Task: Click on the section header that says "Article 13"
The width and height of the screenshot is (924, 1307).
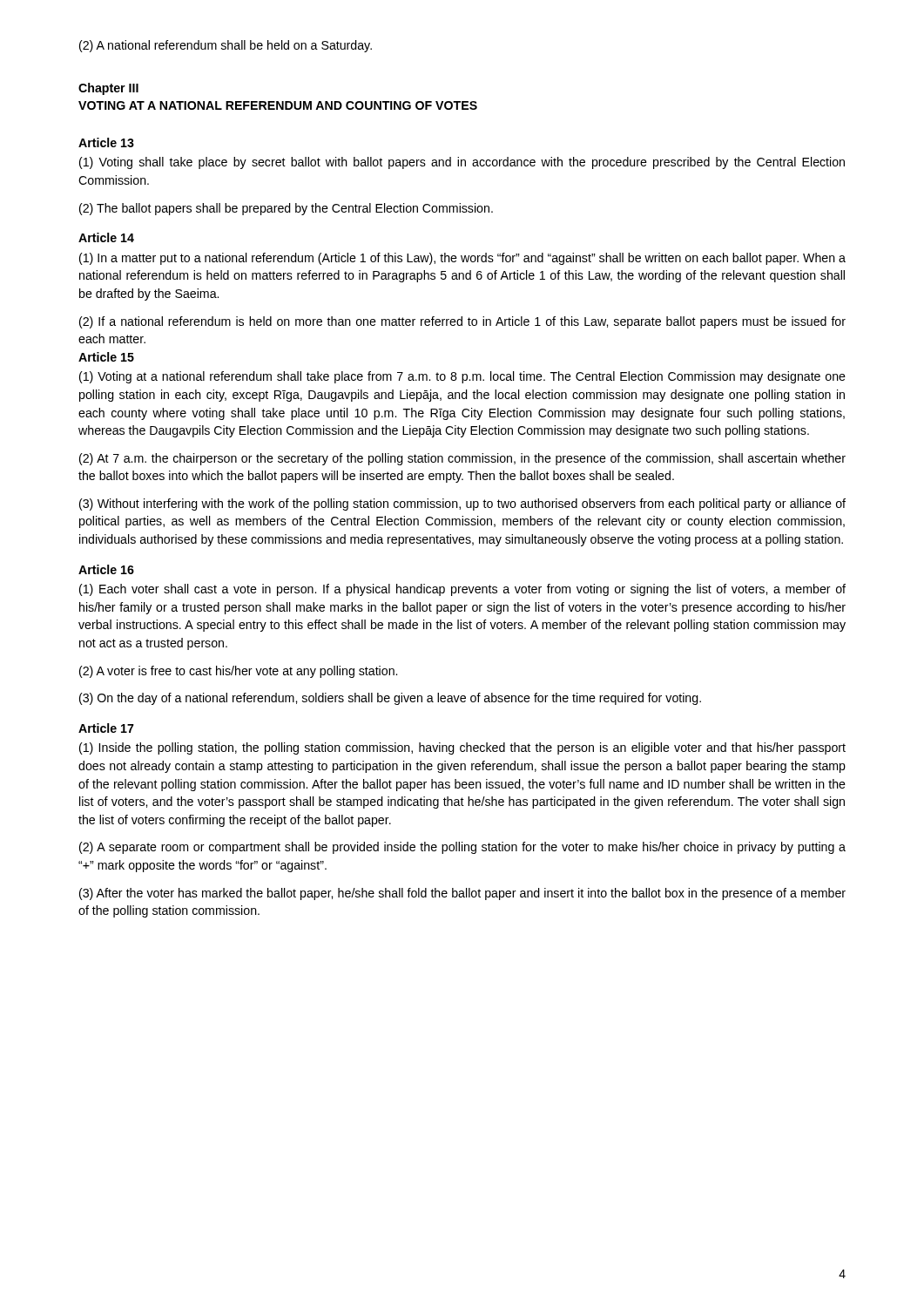Action: coord(106,142)
